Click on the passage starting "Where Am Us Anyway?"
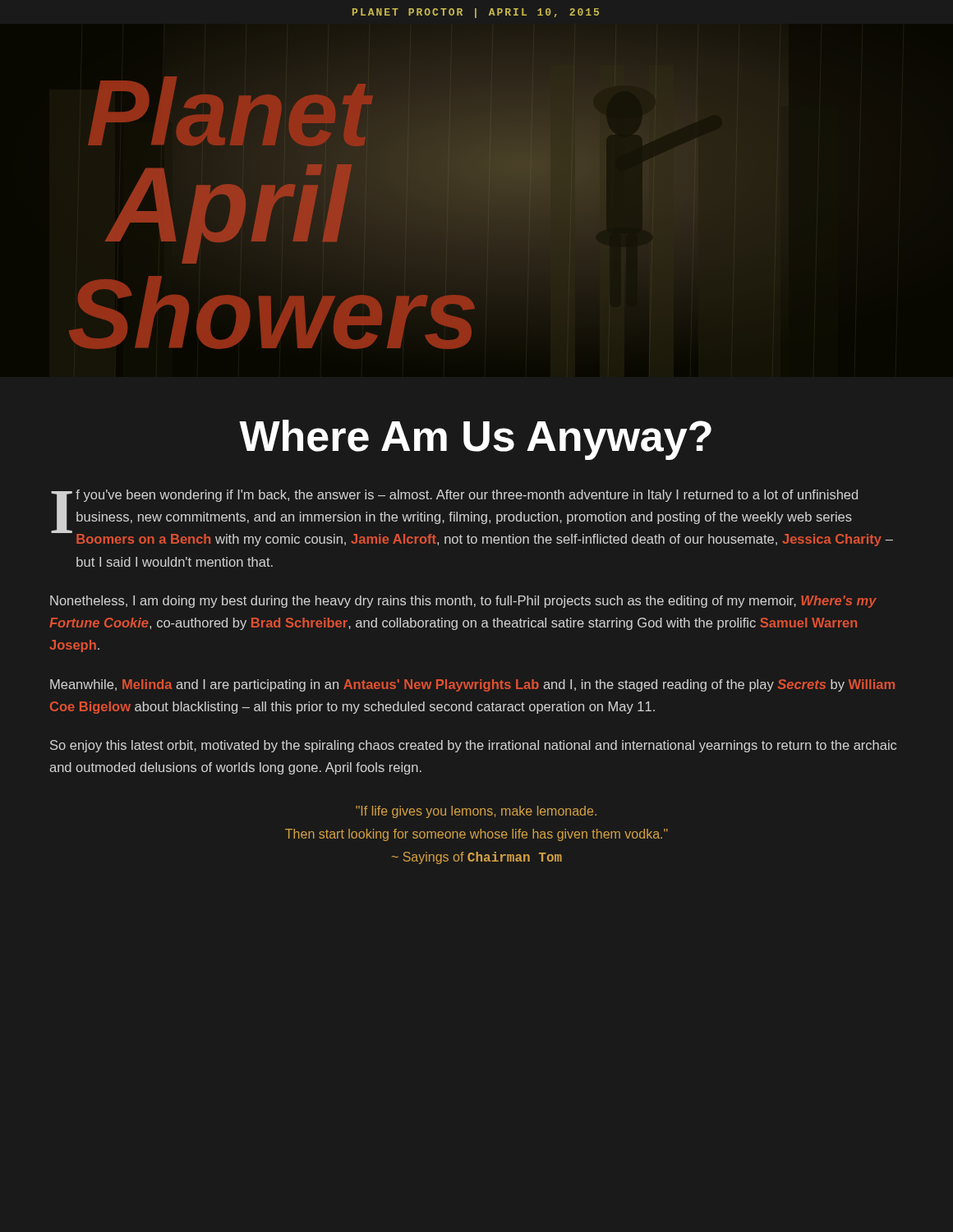 pyautogui.click(x=476, y=436)
